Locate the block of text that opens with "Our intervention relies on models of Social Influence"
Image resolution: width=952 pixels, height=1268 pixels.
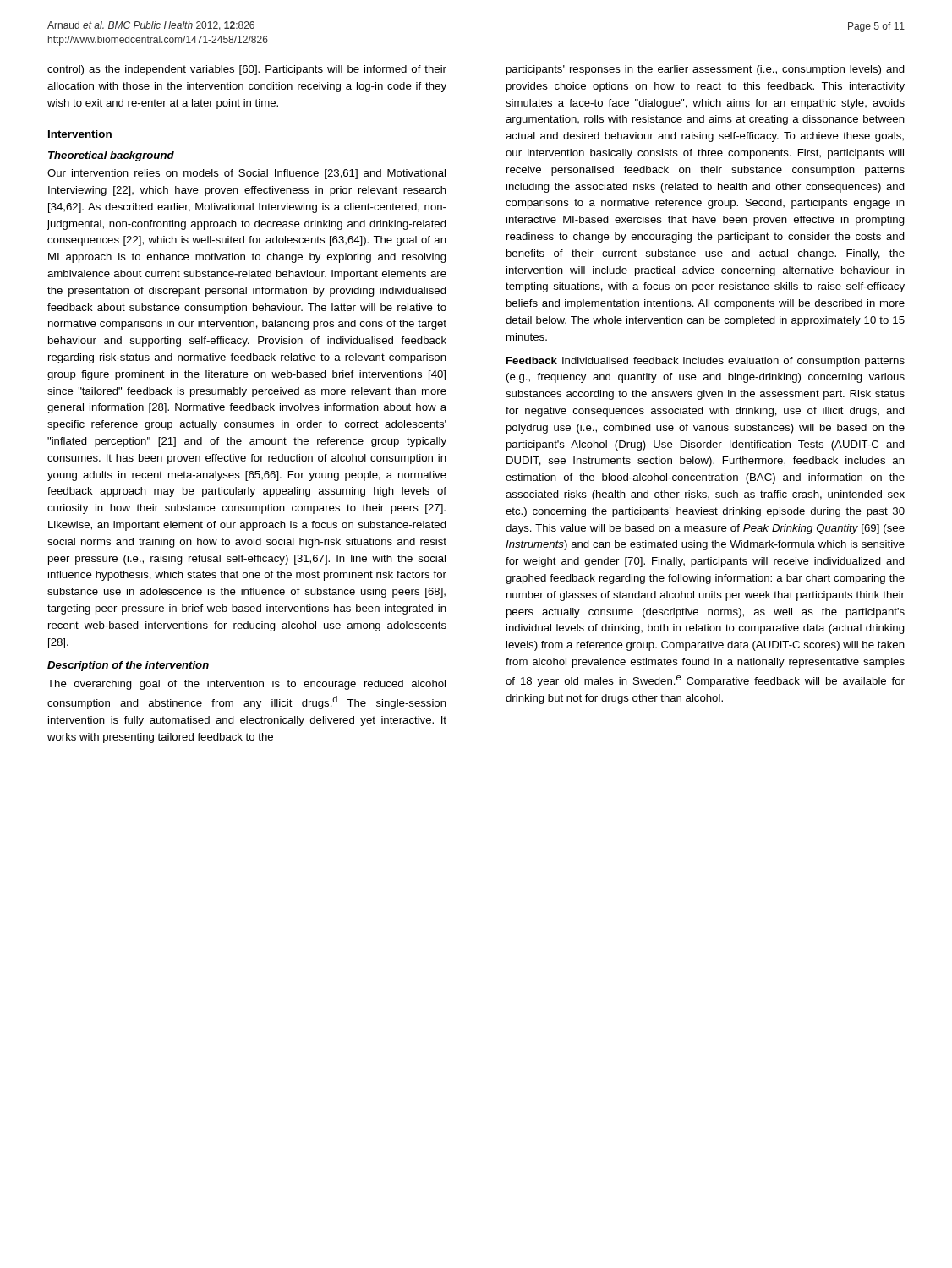(x=247, y=408)
